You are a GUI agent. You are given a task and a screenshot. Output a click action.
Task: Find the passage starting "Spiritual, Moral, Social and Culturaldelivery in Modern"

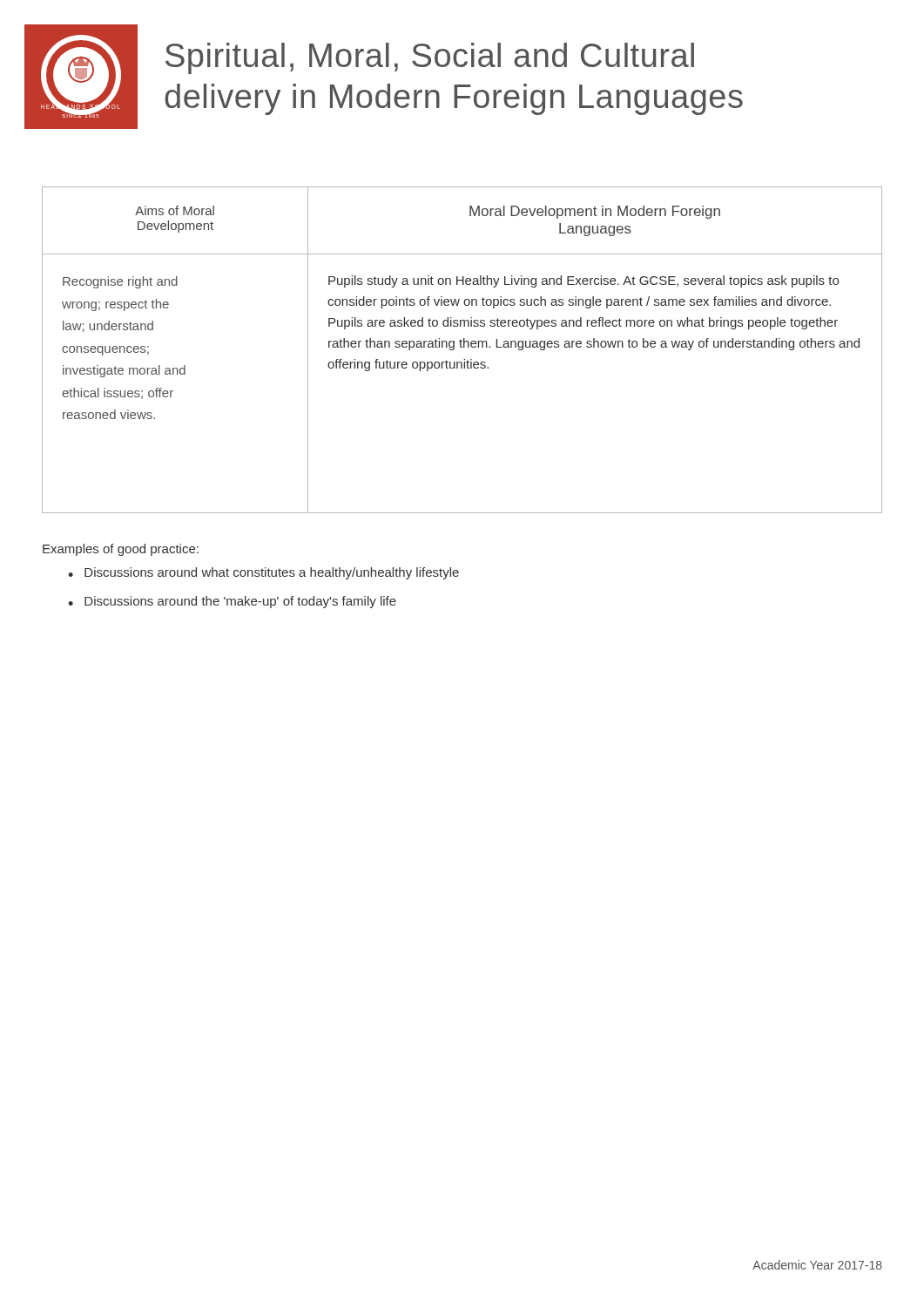click(x=523, y=77)
